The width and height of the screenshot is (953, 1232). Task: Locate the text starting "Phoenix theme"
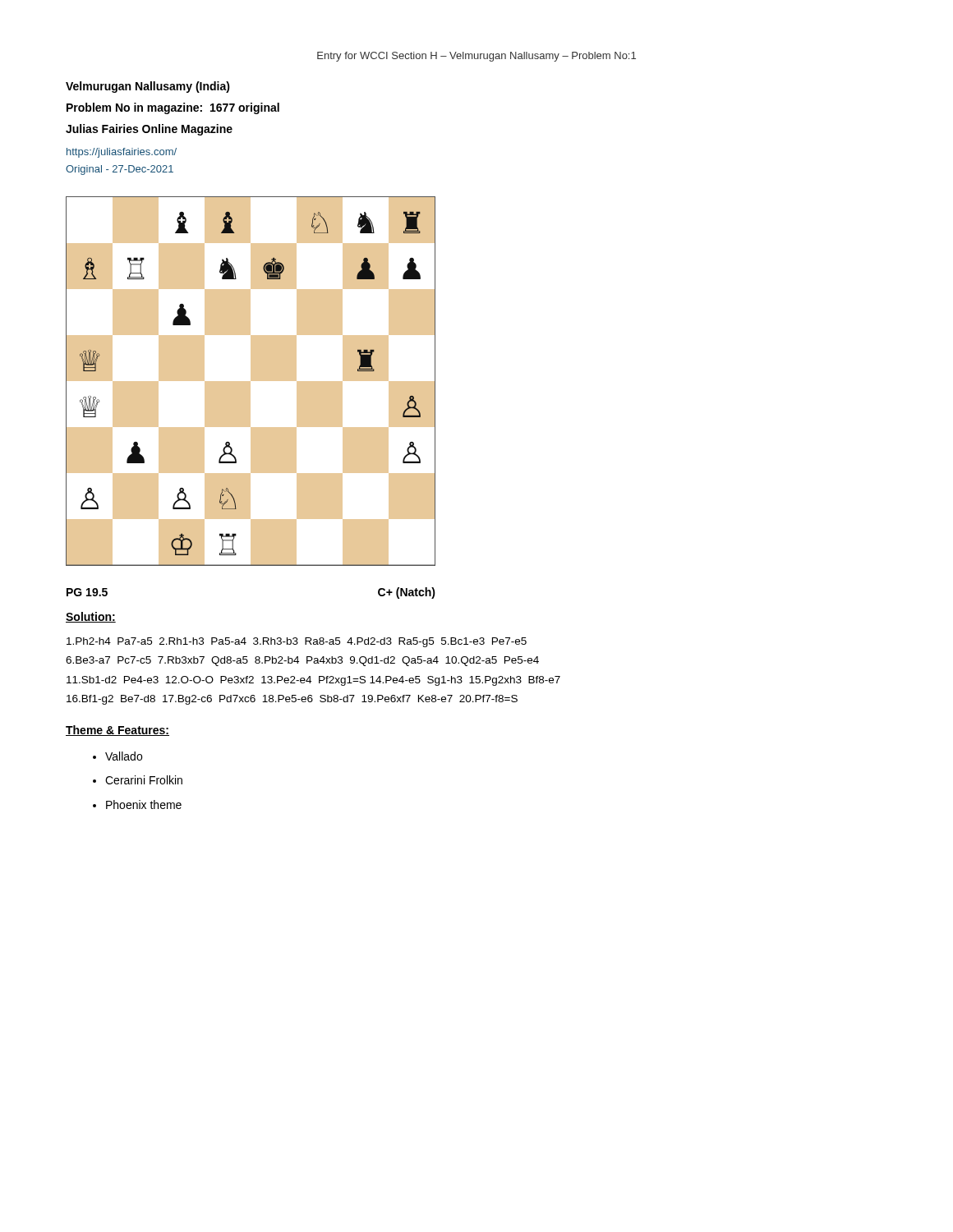(144, 805)
